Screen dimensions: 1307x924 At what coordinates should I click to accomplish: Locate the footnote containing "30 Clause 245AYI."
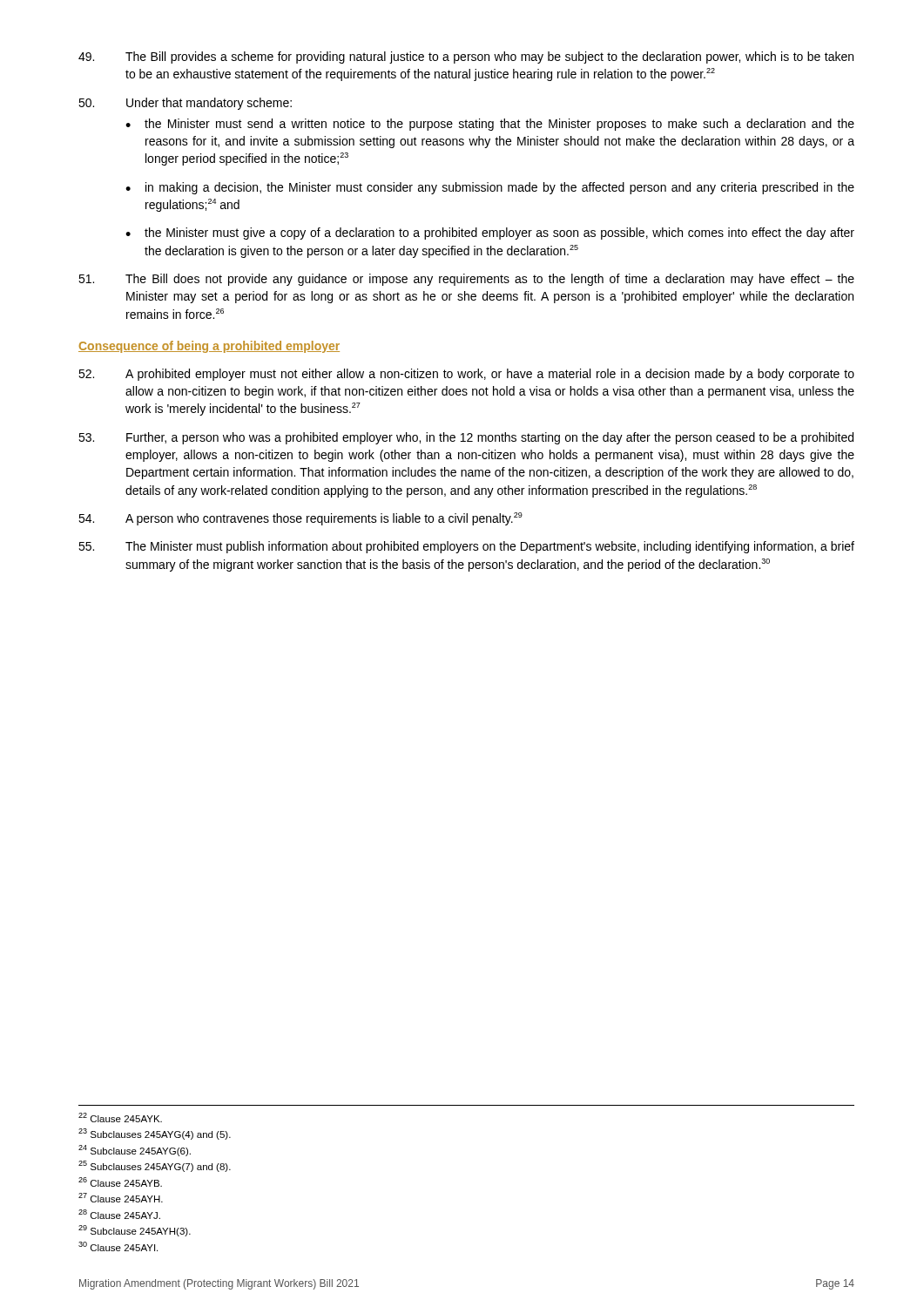coord(119,1246)
